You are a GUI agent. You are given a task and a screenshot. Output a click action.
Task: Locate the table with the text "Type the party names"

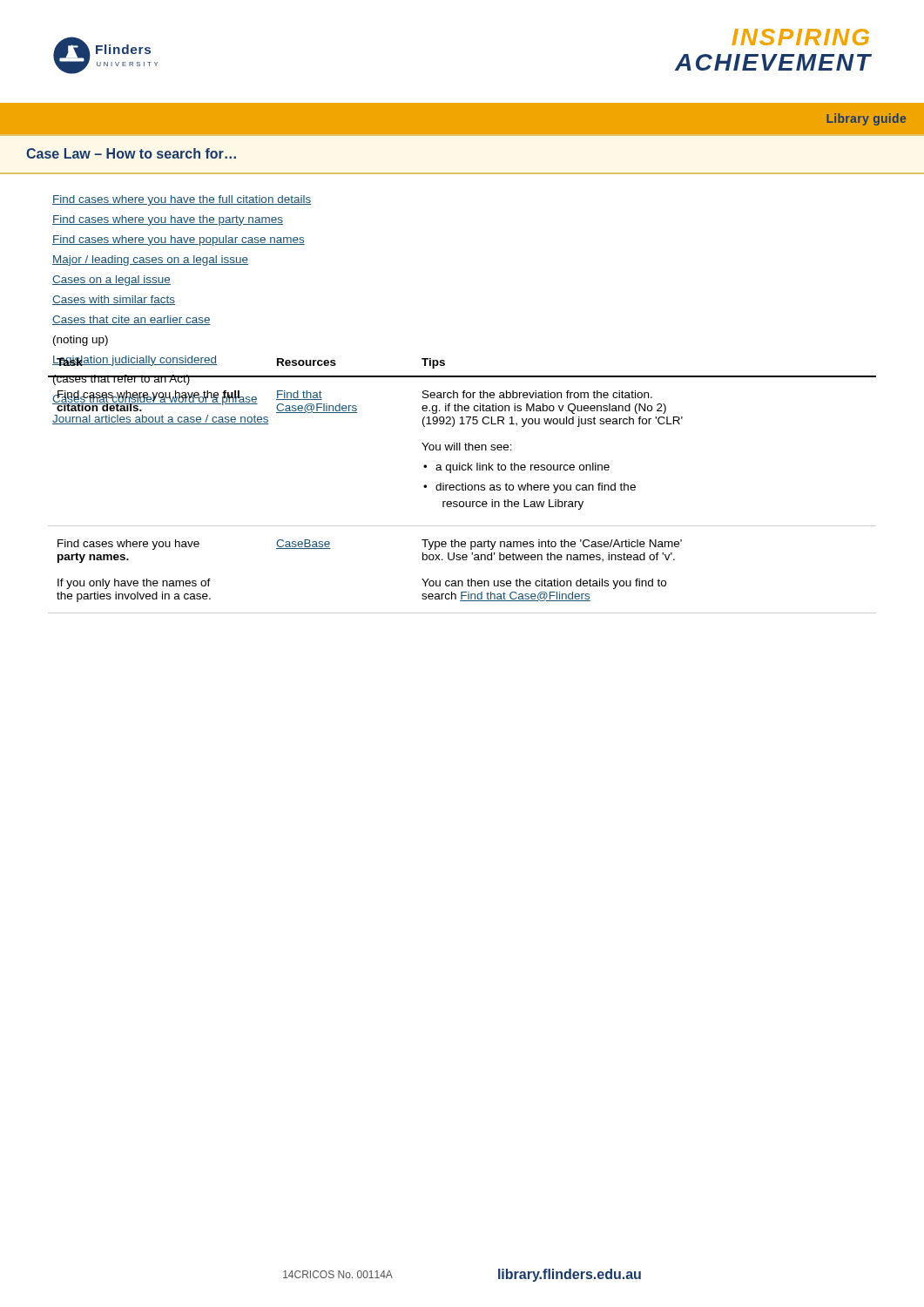pos(462,481)
